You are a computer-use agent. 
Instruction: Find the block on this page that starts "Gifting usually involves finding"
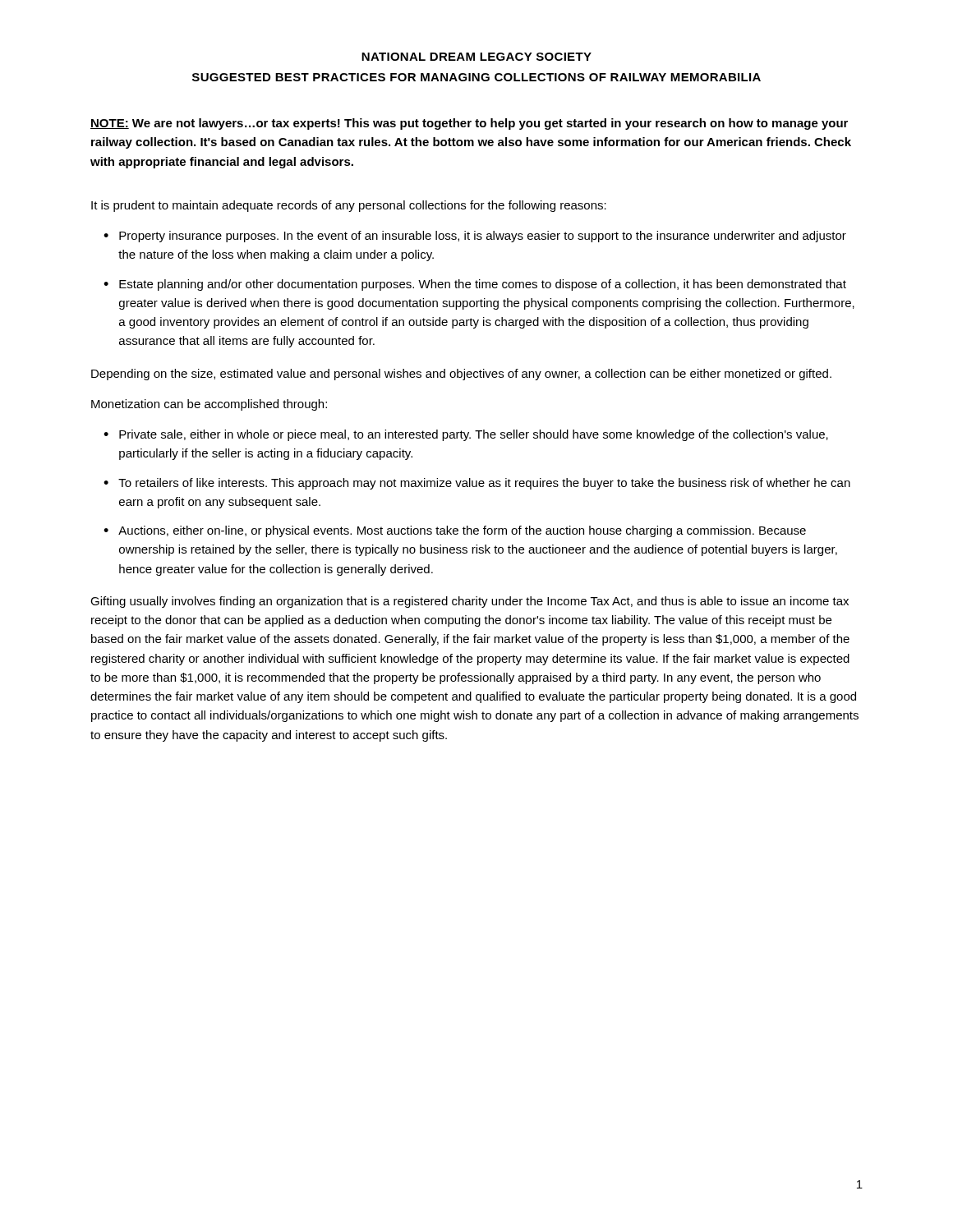point(475,667)
